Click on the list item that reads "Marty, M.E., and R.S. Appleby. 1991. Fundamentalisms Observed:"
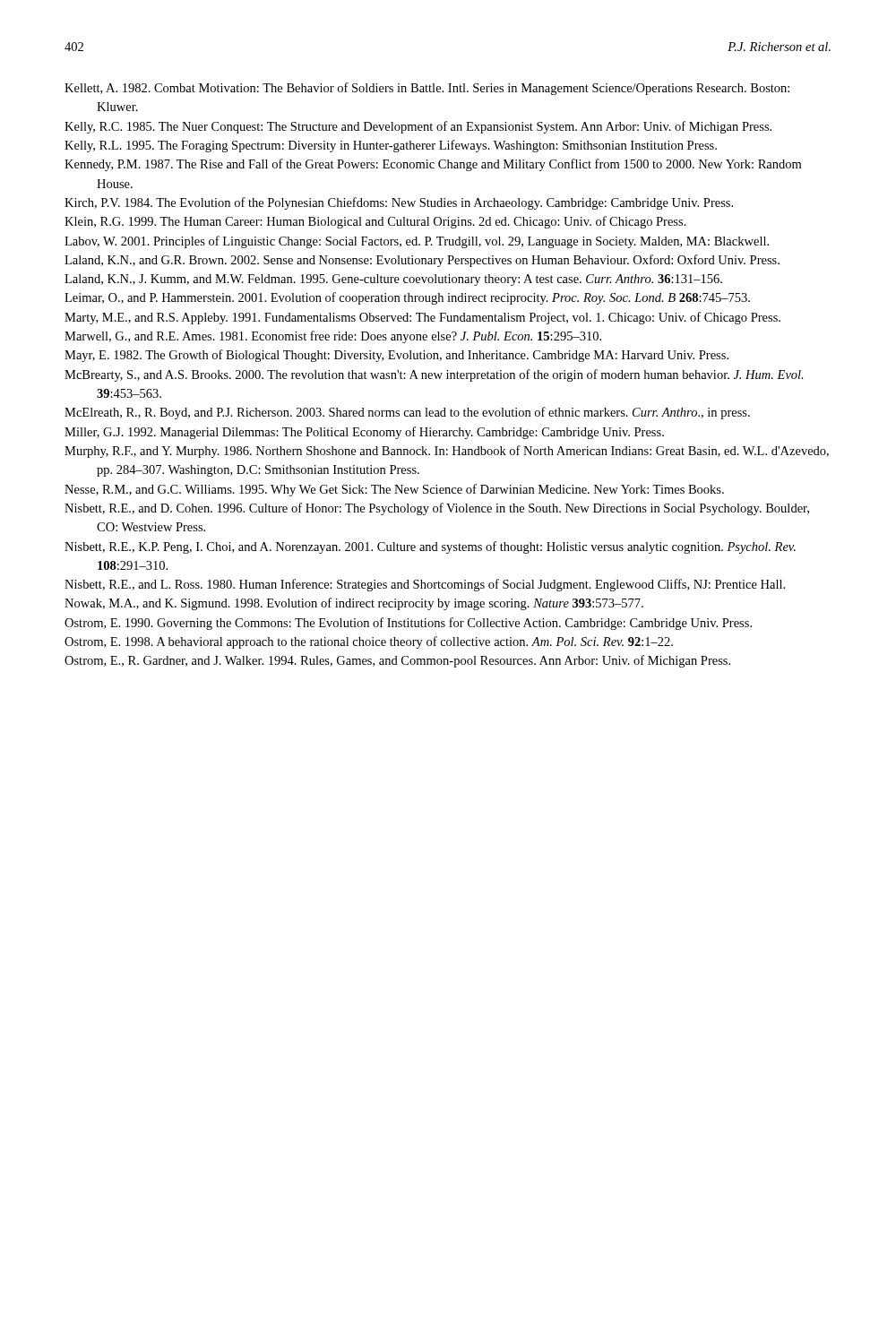 (x=423, y=317)
